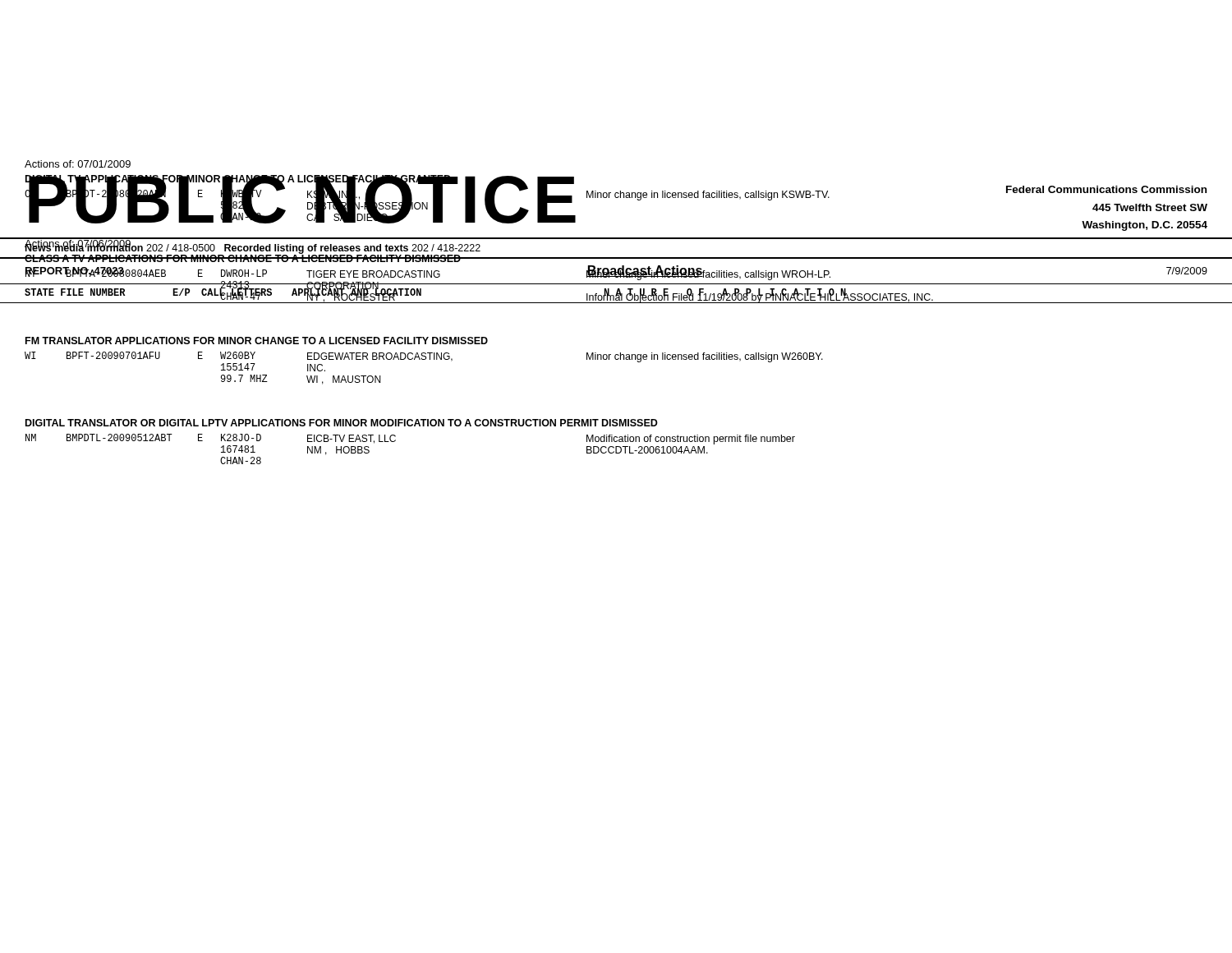Point to the section header beginning "DIGITAL TV APPLICATIONS FOR MINOR"

(x=238, y=179)
